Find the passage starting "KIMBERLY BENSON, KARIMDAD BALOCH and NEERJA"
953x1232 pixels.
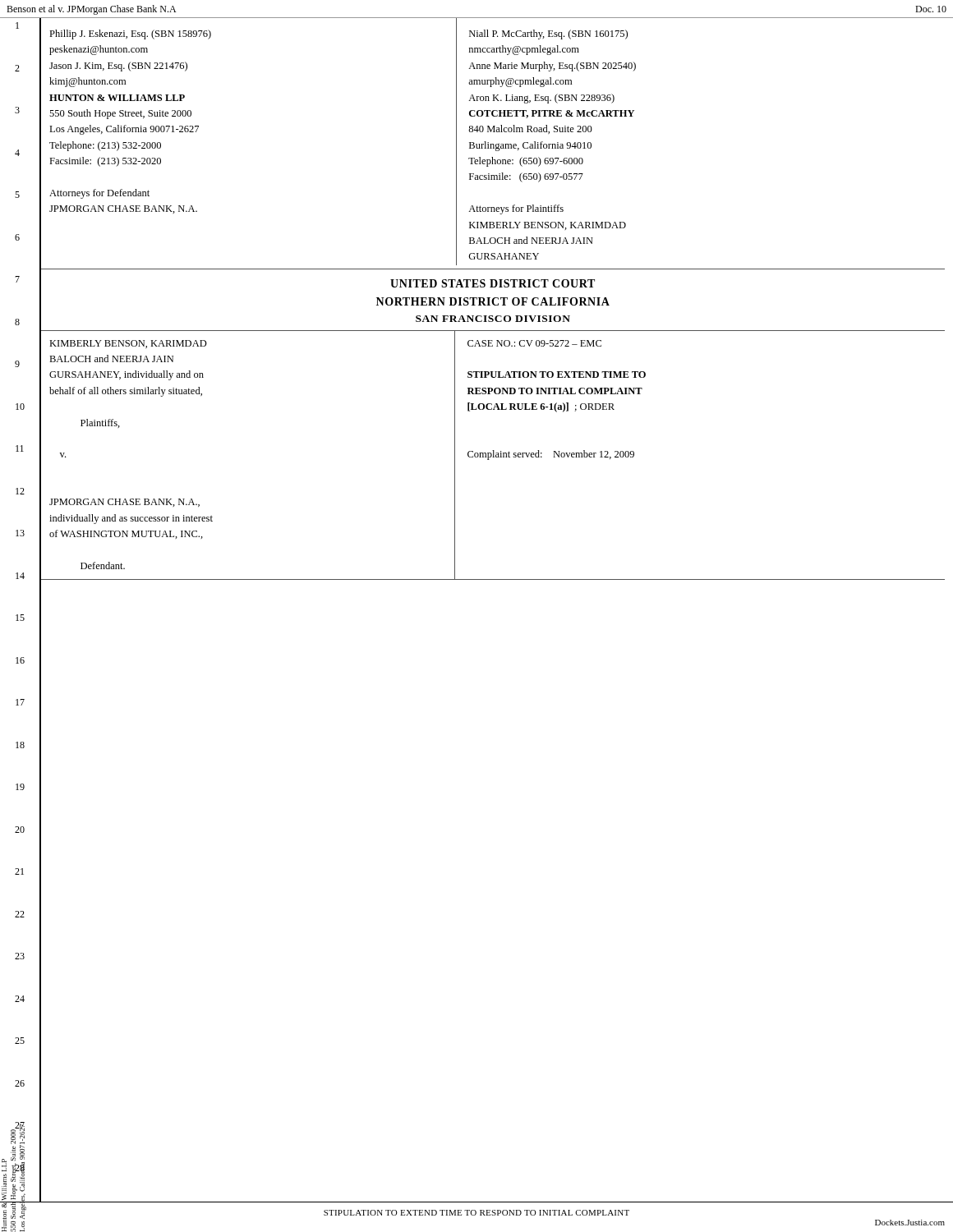pos(128,344)
